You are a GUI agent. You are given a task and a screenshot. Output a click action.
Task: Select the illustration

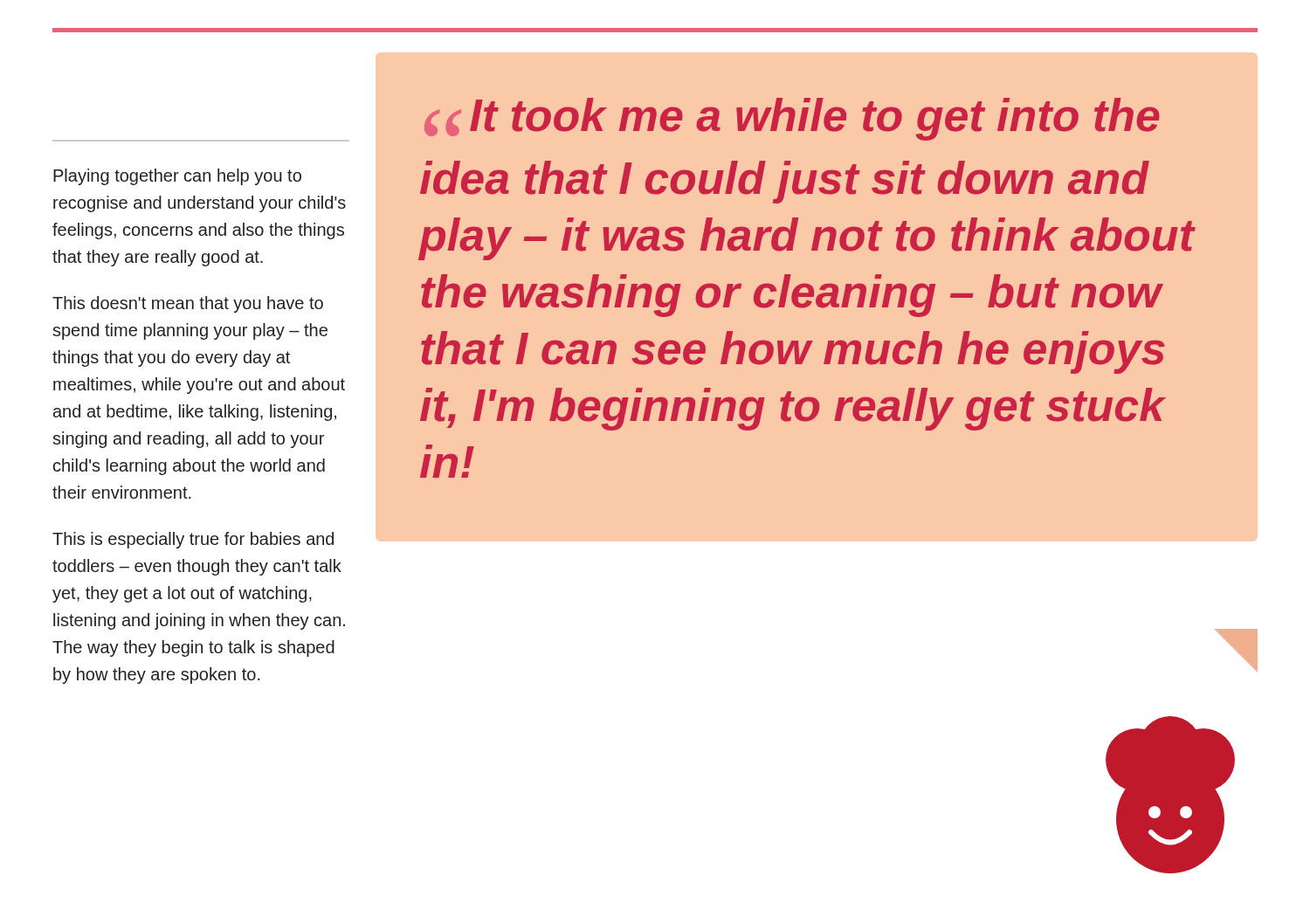(x=1170, y=802)
